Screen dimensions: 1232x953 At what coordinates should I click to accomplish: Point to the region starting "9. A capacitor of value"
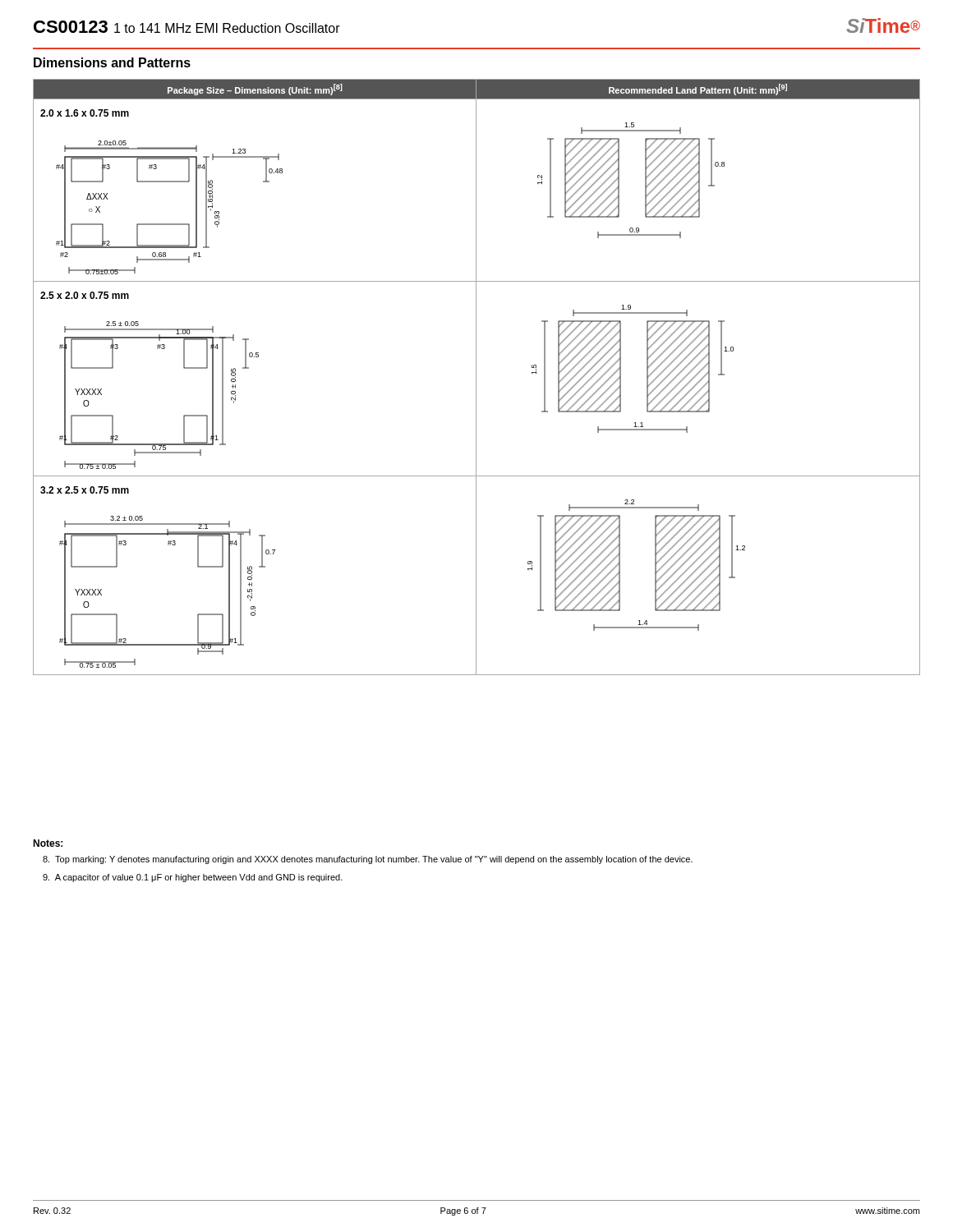[193, 877]
